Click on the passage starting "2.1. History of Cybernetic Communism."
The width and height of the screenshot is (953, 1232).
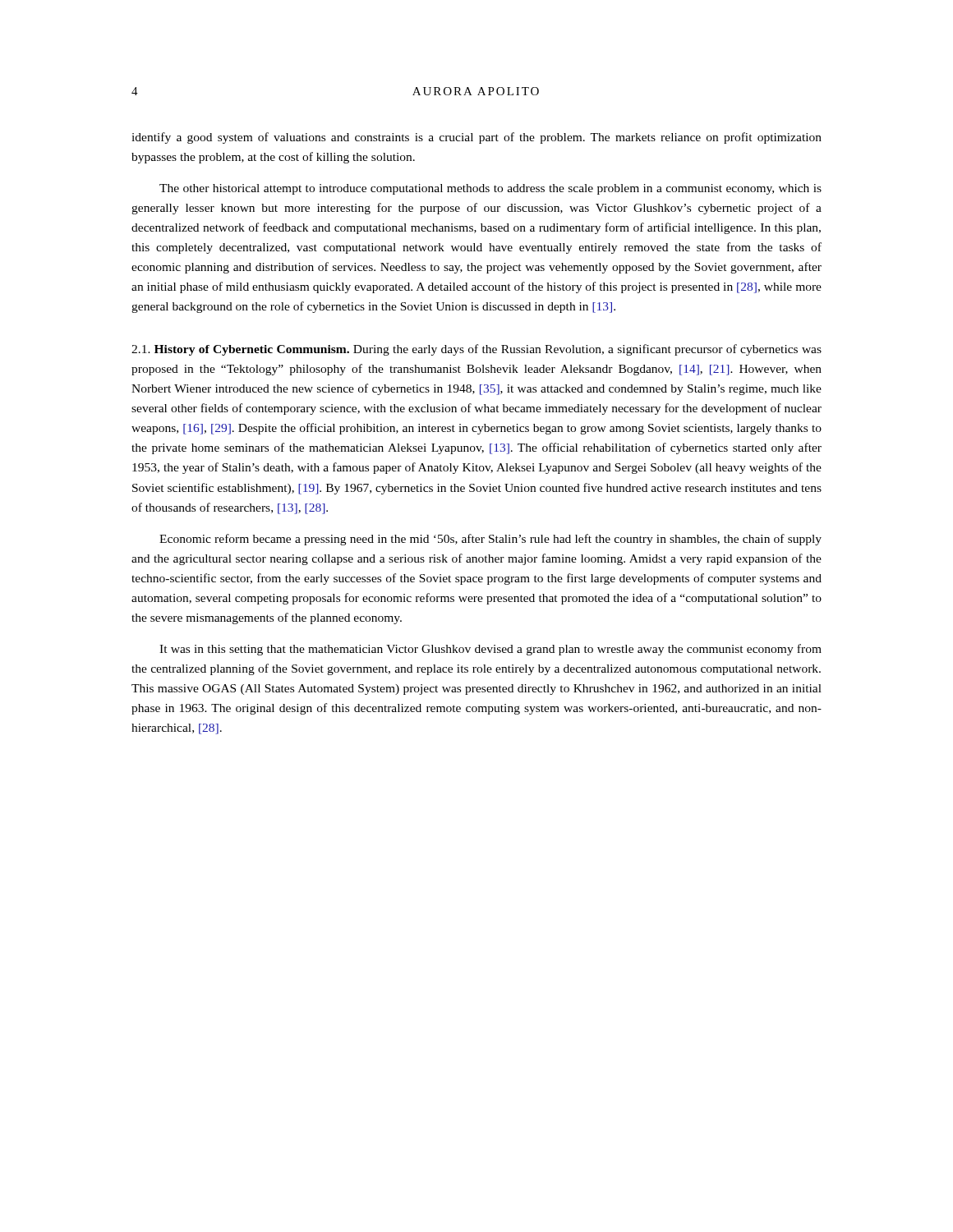pyautogui.click(x=476, y=428)
